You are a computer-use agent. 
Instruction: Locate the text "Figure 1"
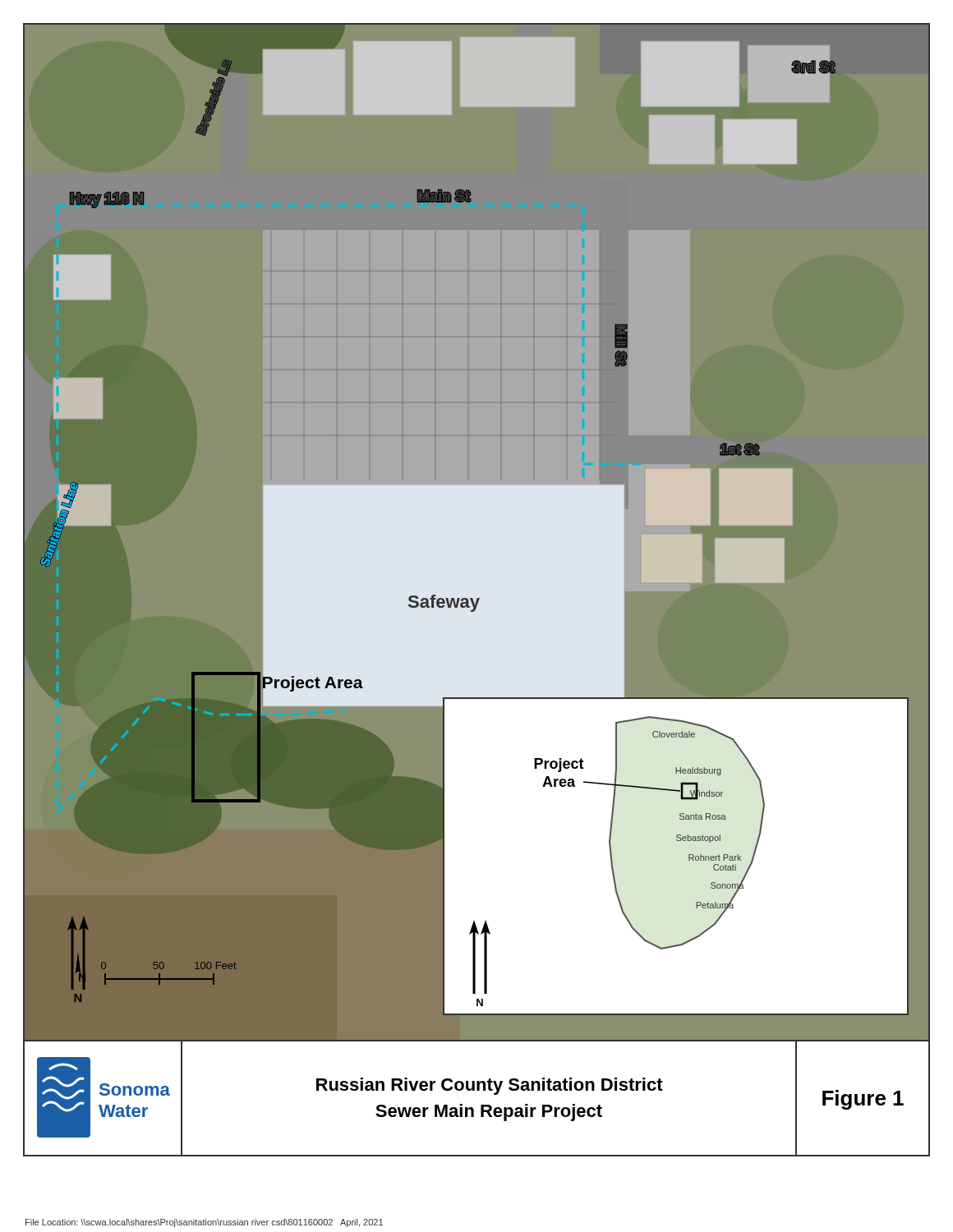point(863,1098)
